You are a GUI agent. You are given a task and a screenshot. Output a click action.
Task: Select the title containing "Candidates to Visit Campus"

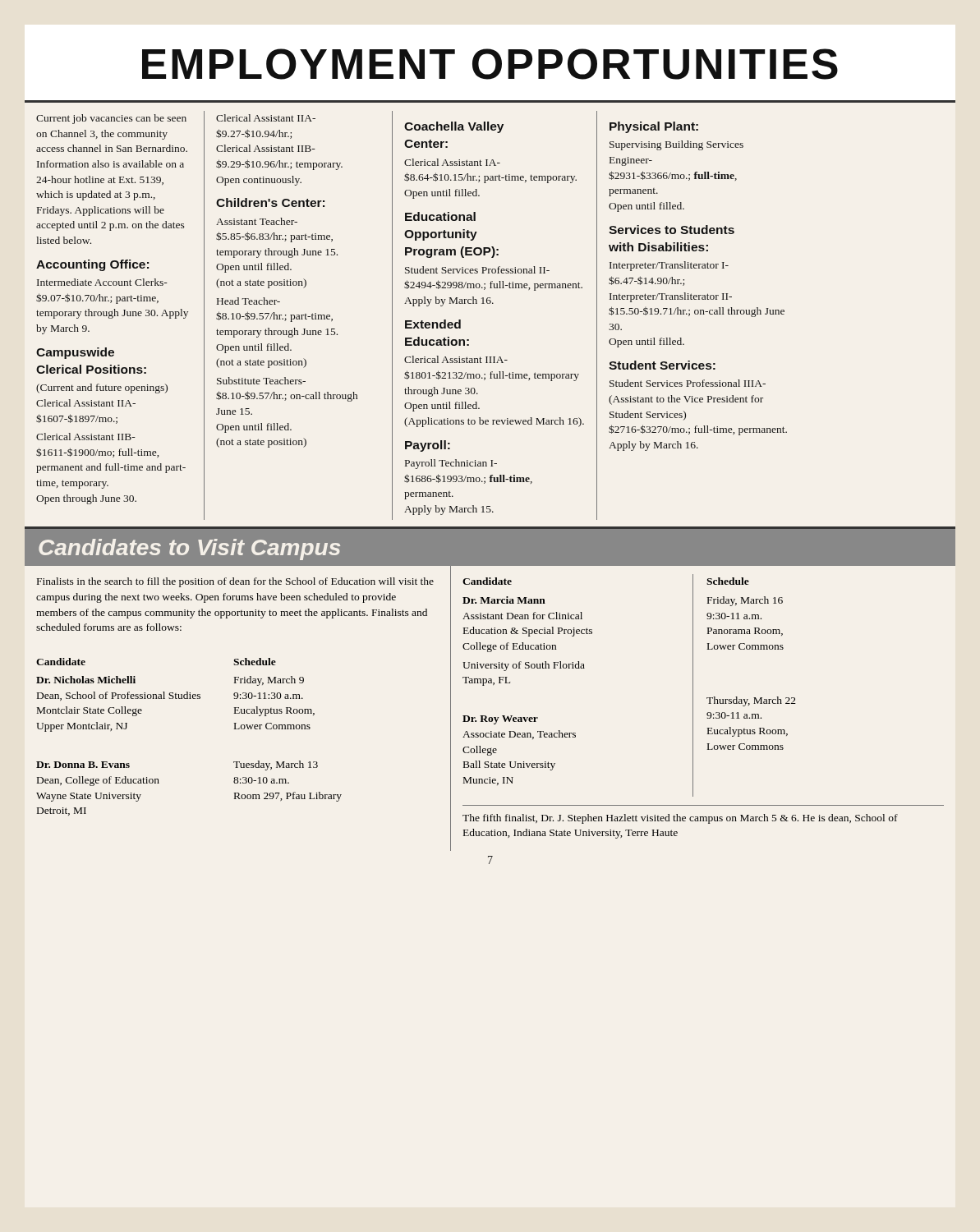189,549
